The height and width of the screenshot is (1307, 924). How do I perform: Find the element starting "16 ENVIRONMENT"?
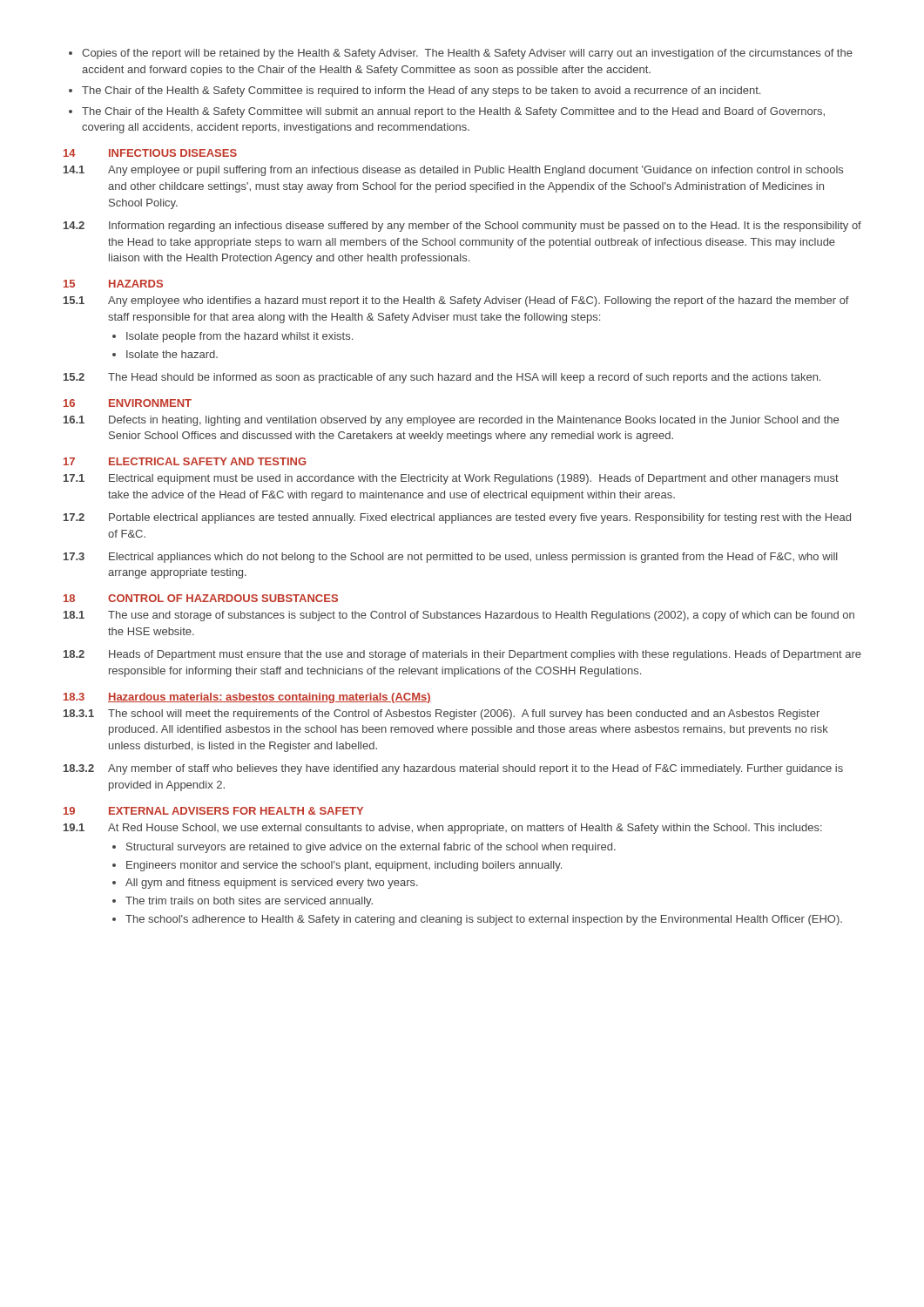[127, 403]
